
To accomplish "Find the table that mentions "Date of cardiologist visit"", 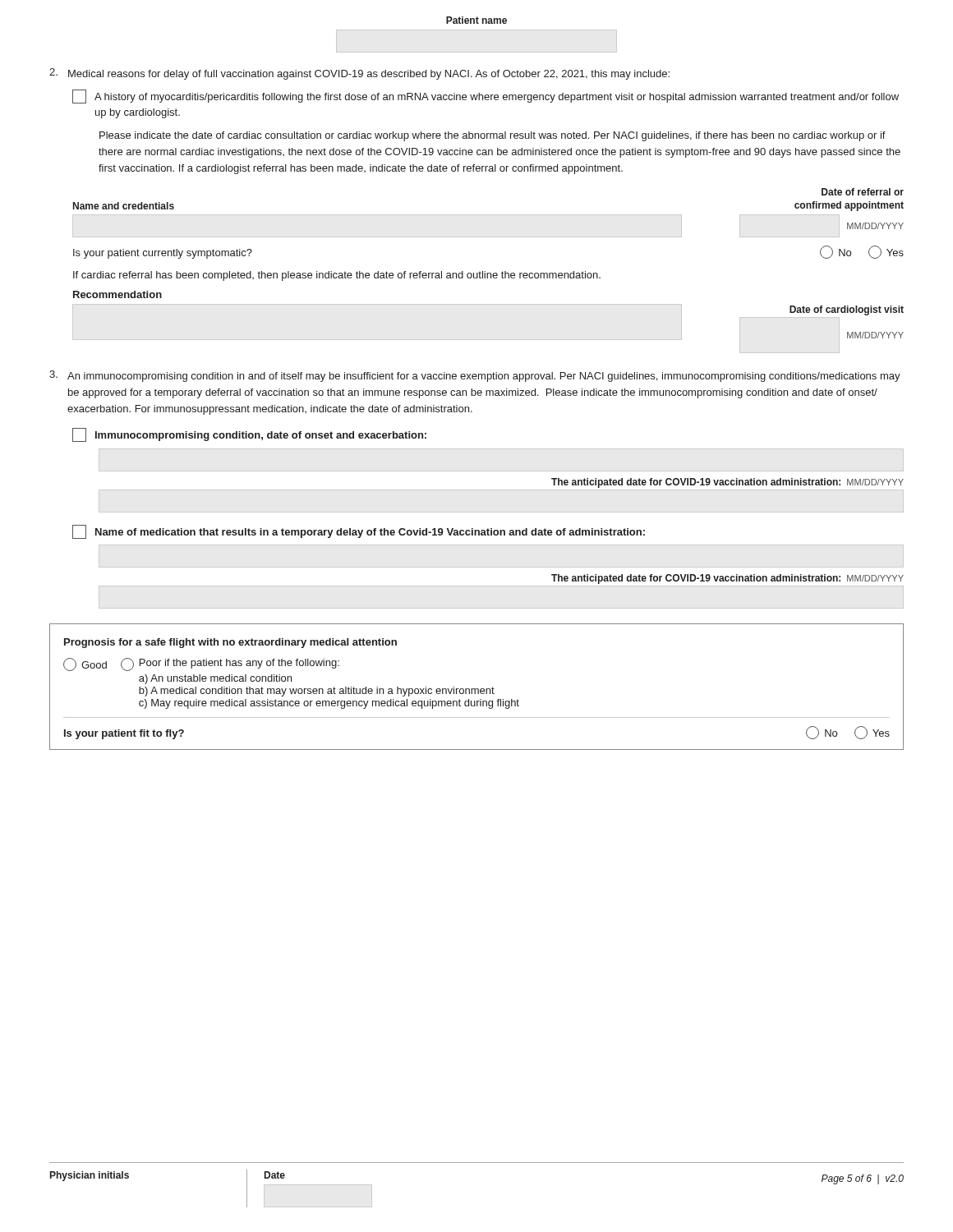I will [x=488, y=328].
